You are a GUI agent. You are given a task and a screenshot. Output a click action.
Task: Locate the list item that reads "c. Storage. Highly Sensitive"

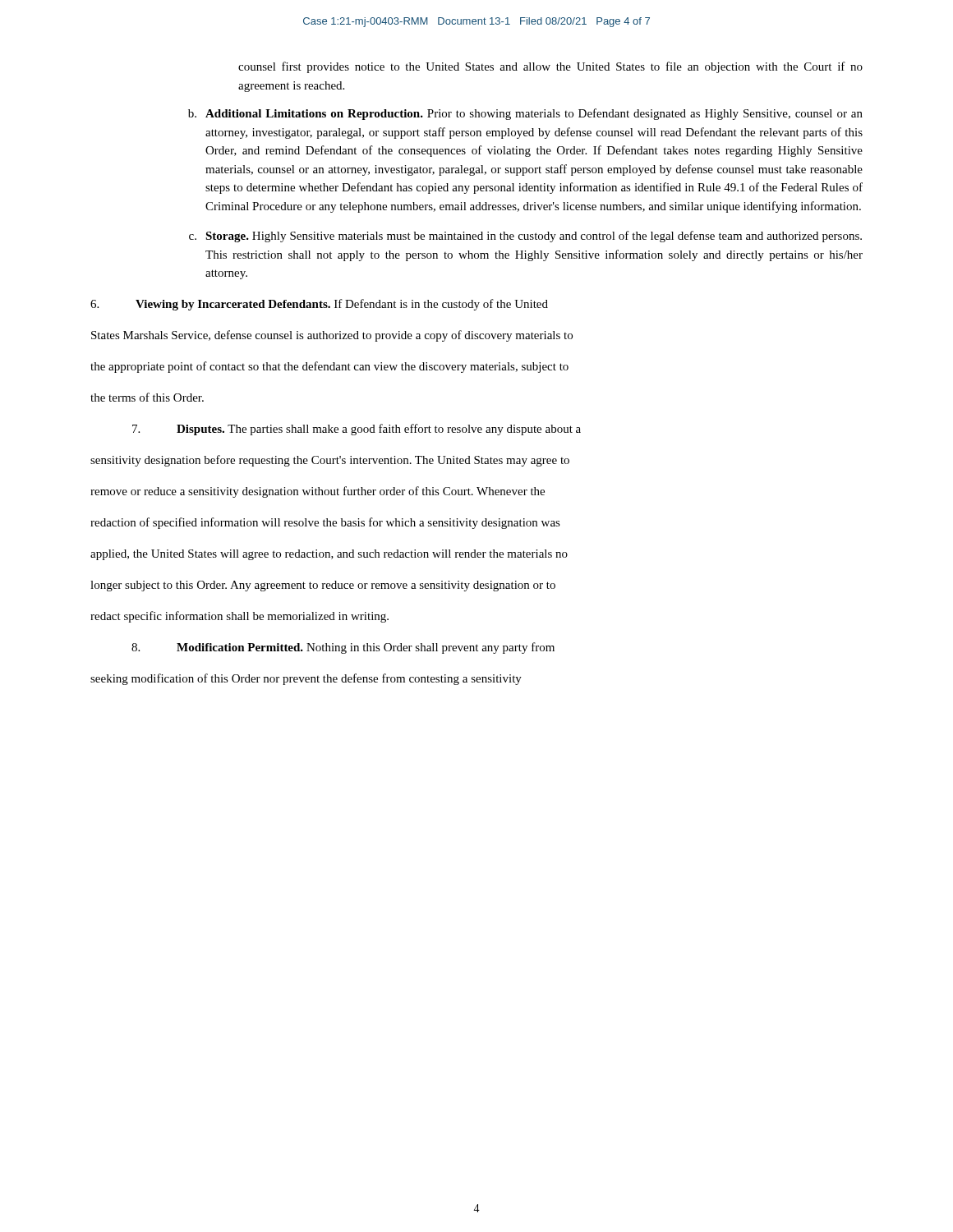point(509,254)
